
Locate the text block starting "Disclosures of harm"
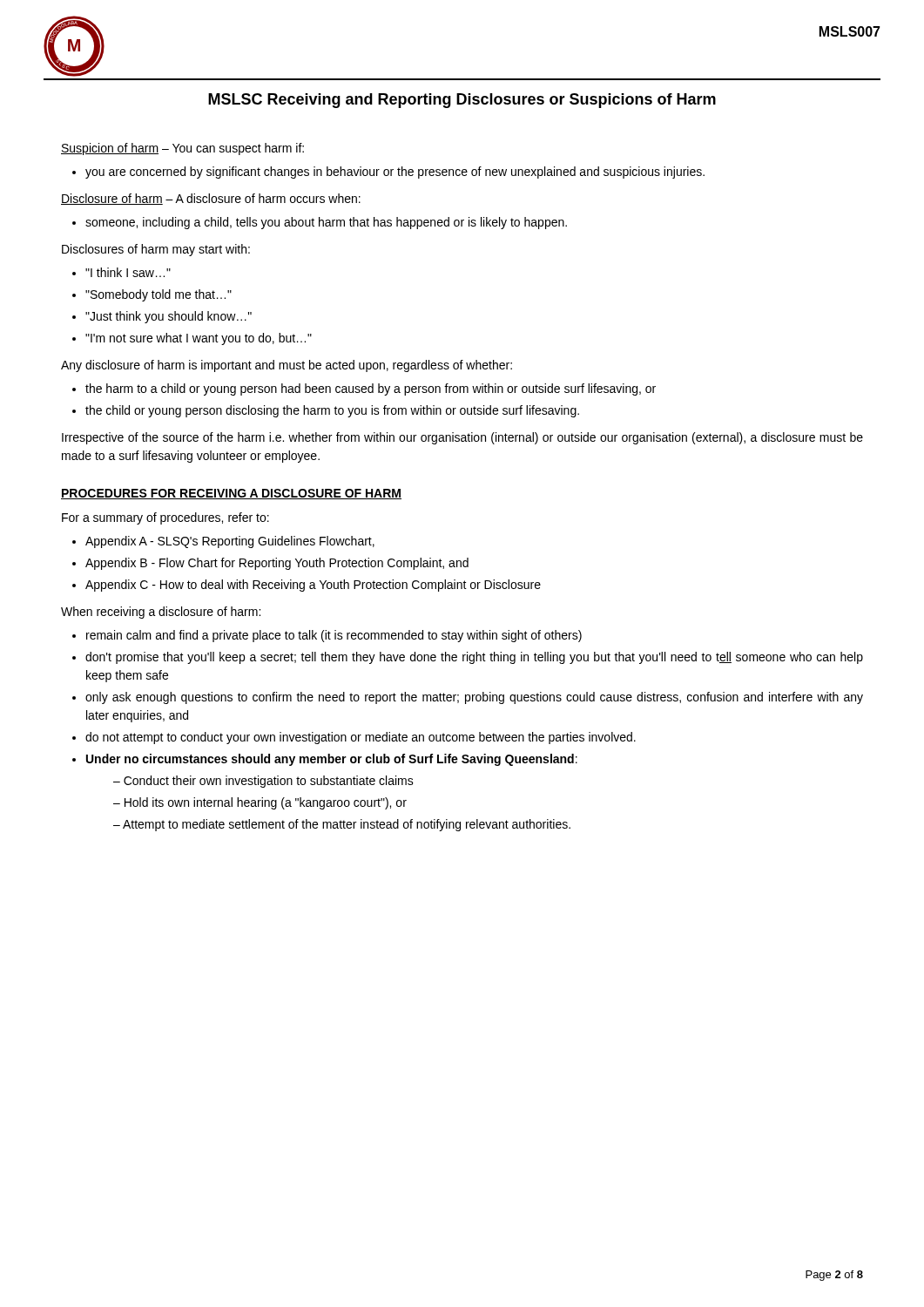tap(156, 249)
